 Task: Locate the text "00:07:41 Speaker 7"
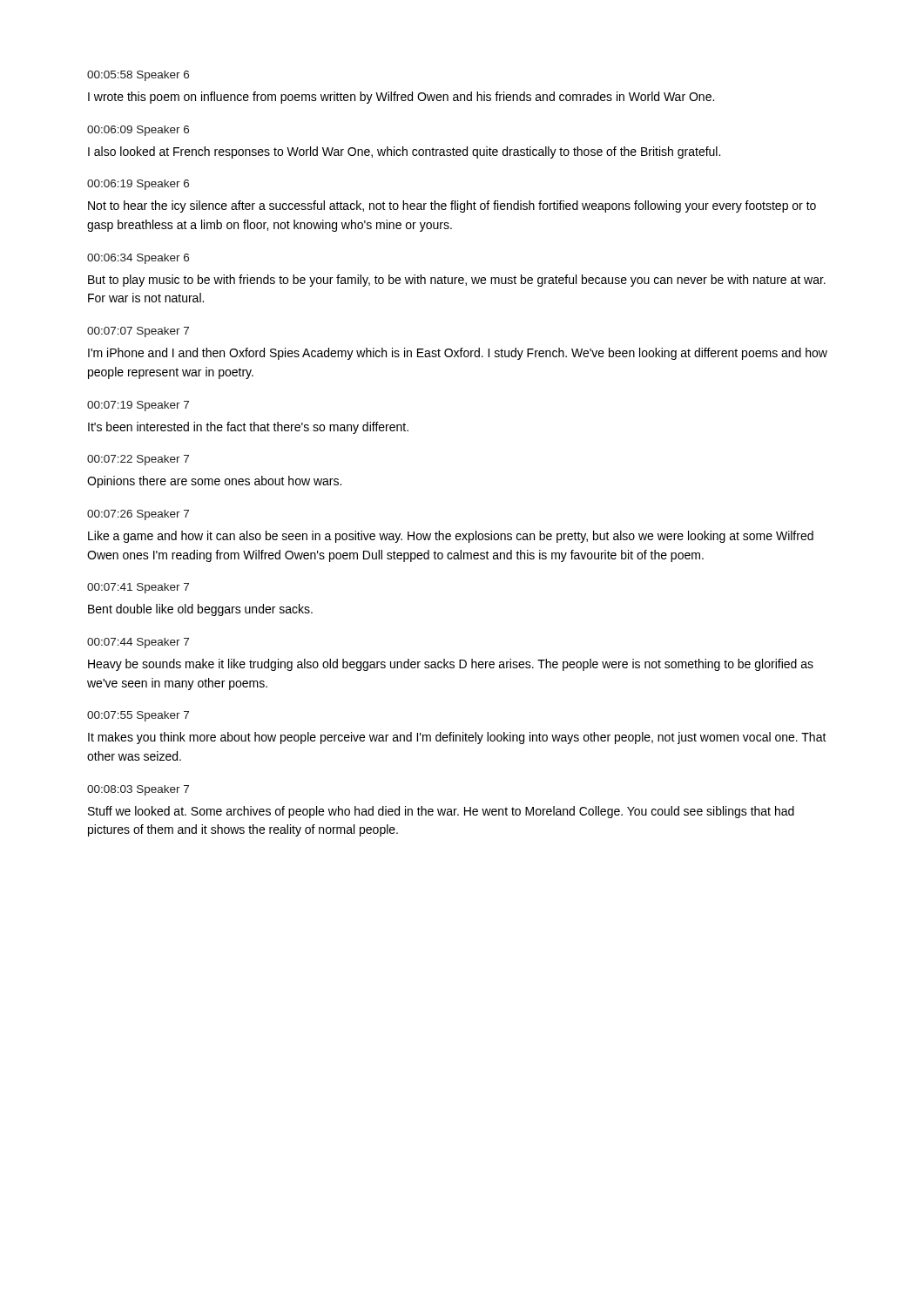pos(138,587)
